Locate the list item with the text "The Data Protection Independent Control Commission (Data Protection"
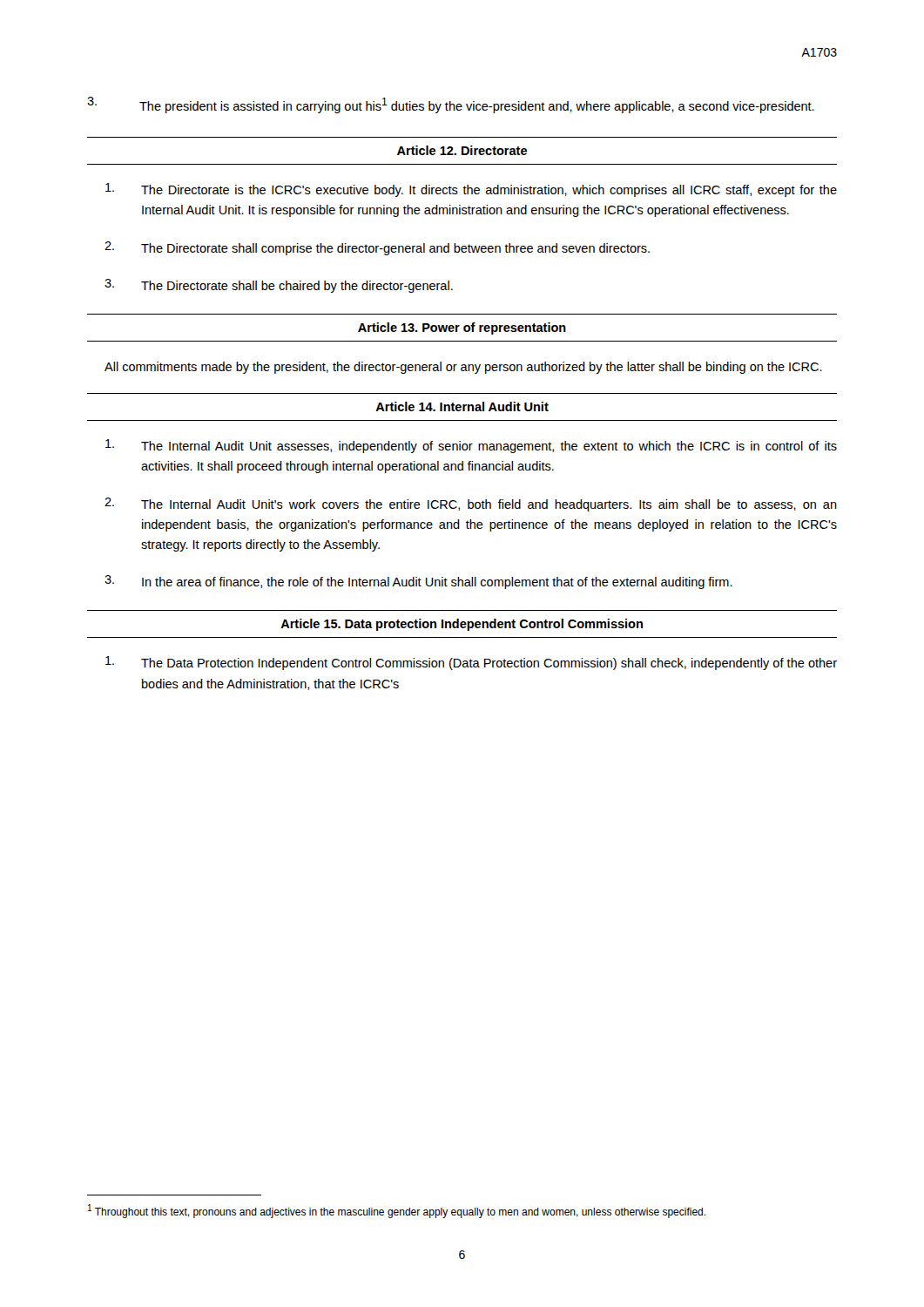Screen dimensions: 1307x924 click(x=471, y=674)
